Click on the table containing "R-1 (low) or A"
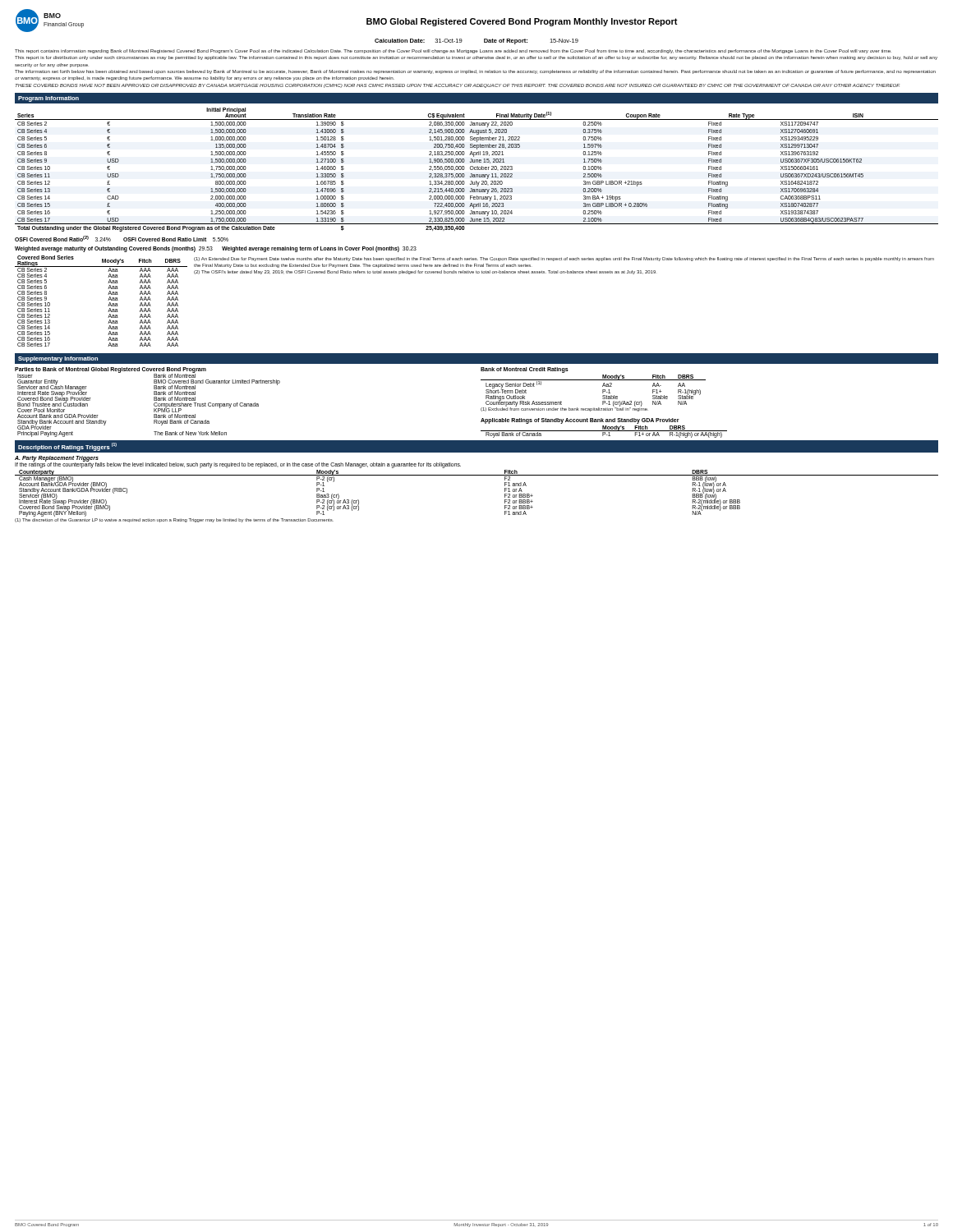 [476, 492]
